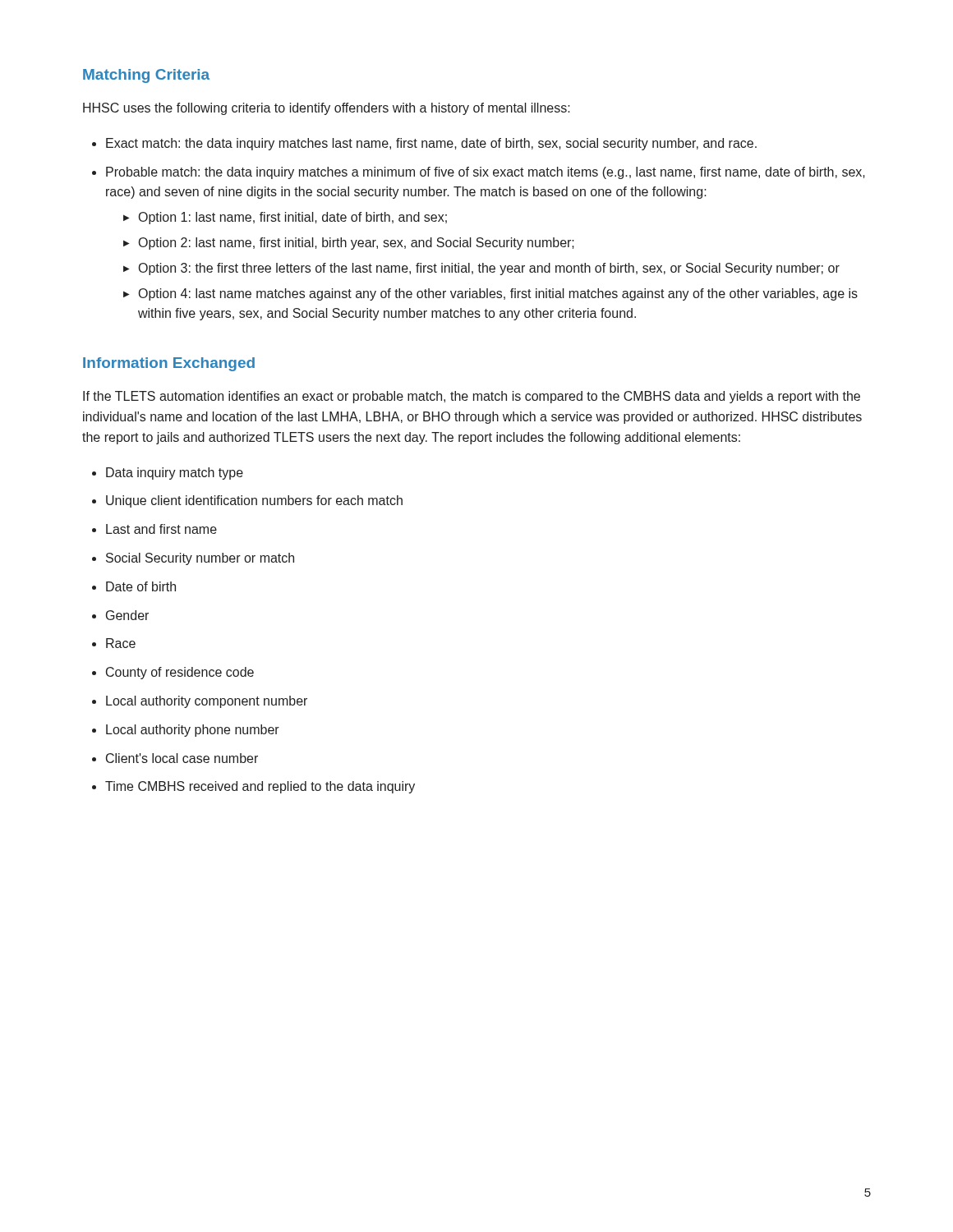Click on the element starting "Matching Criteria"
Viewport: 953px width, 1232px height.
[146, 76]
